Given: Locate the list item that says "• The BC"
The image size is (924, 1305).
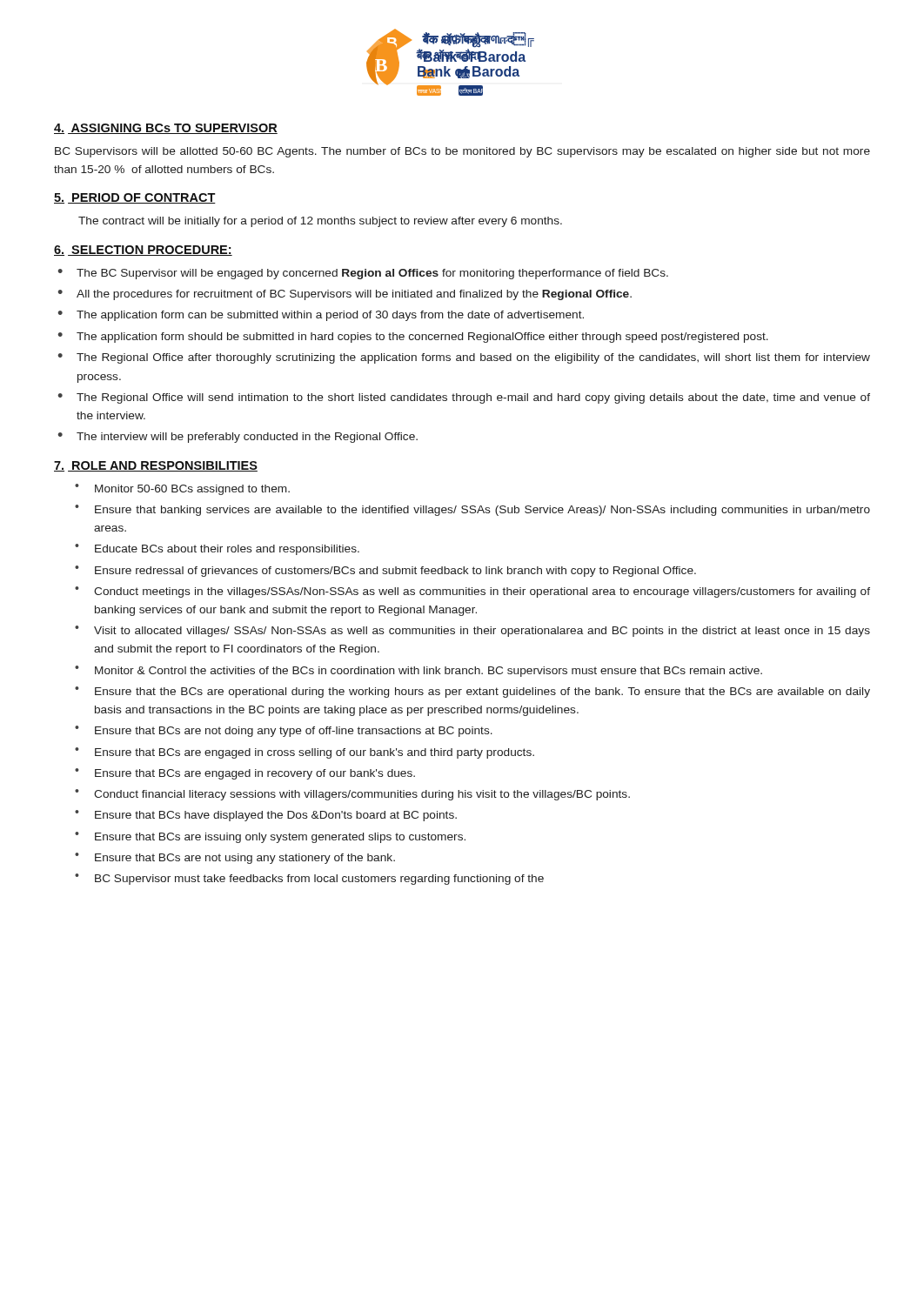Looking at the screenshot, I should (x=464, y=273).
